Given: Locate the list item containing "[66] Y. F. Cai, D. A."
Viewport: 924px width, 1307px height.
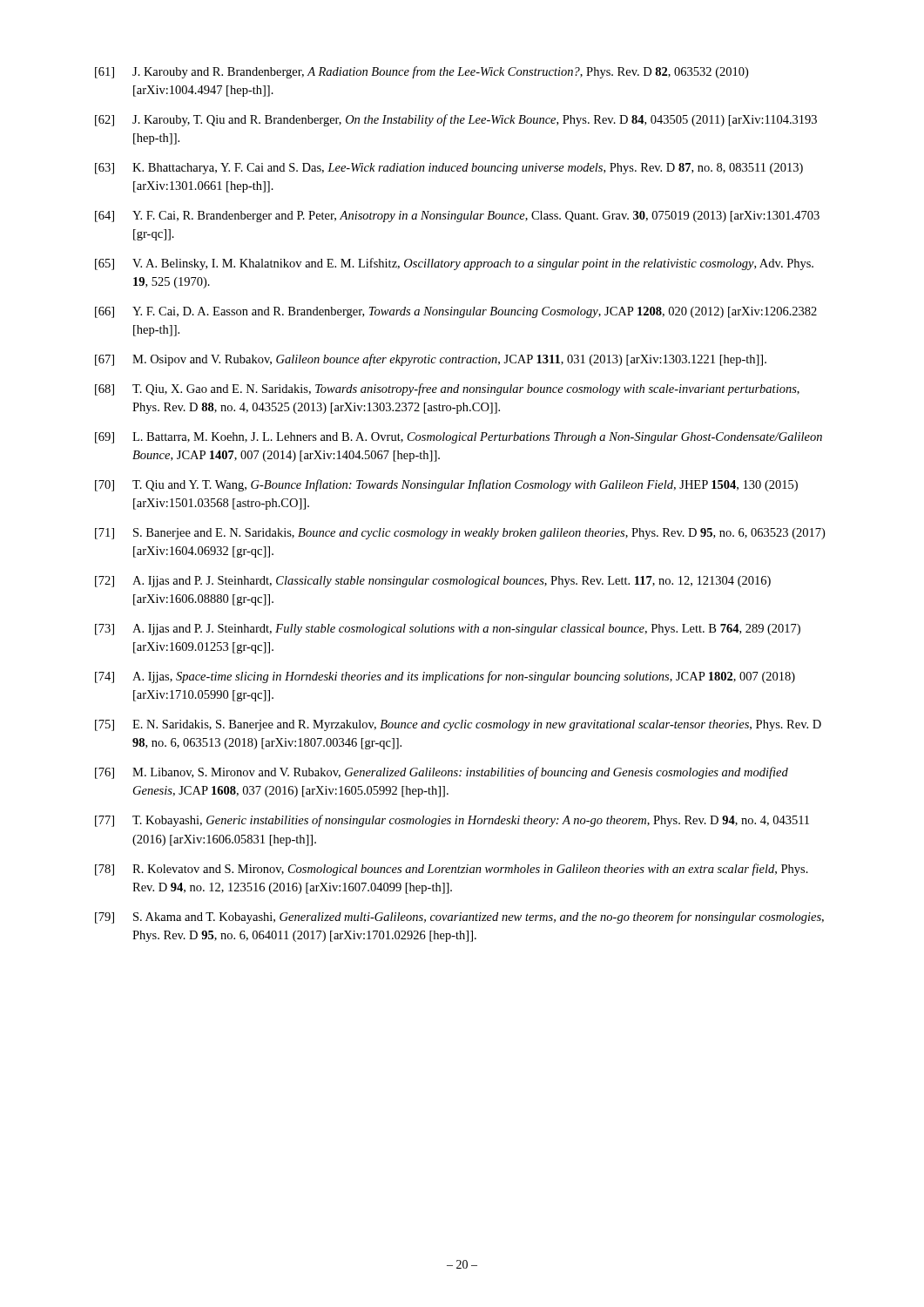Looking at the screenshot, I should point(462,321).
